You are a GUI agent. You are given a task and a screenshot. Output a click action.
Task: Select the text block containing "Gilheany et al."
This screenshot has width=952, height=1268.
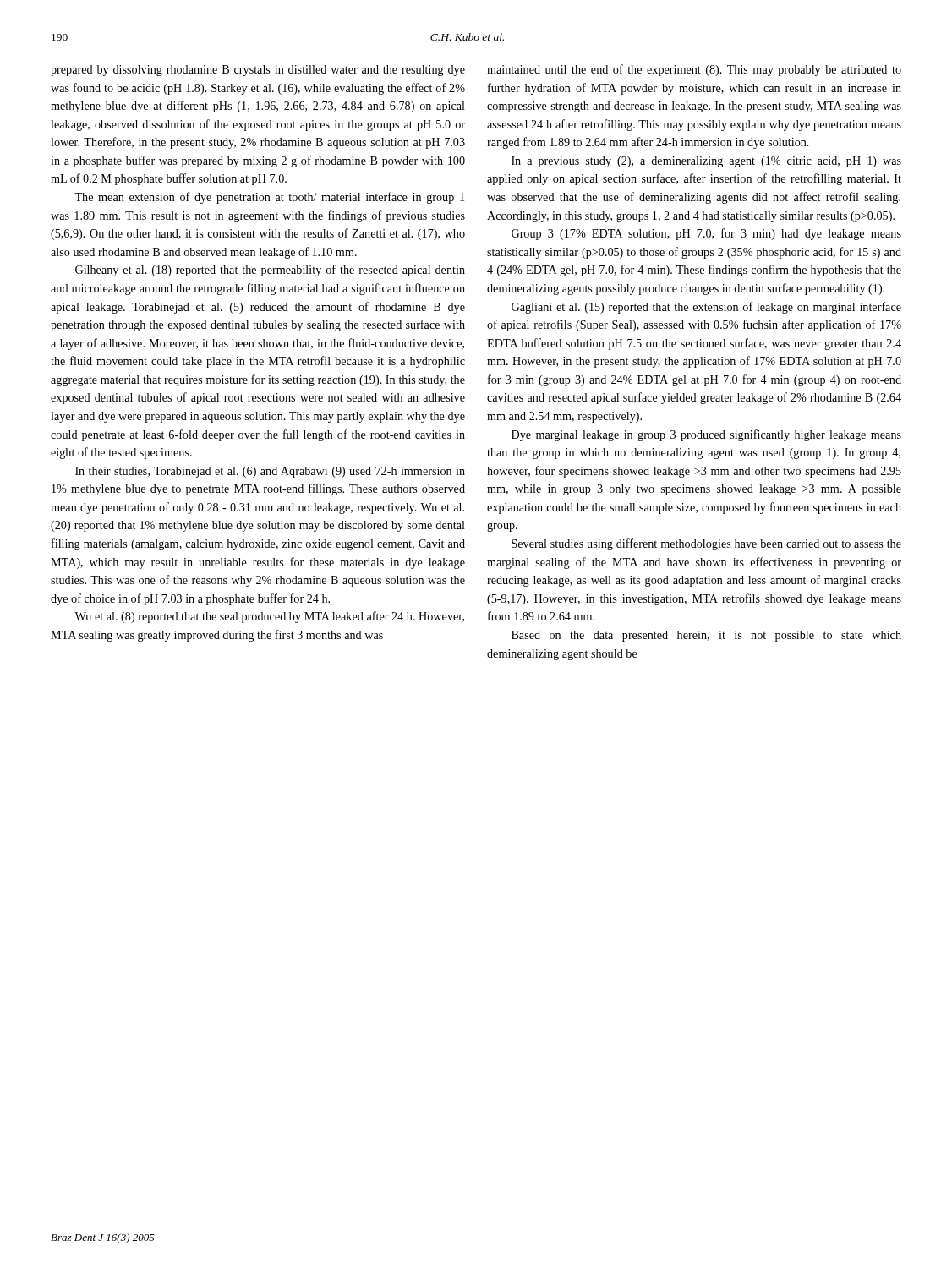258,362
